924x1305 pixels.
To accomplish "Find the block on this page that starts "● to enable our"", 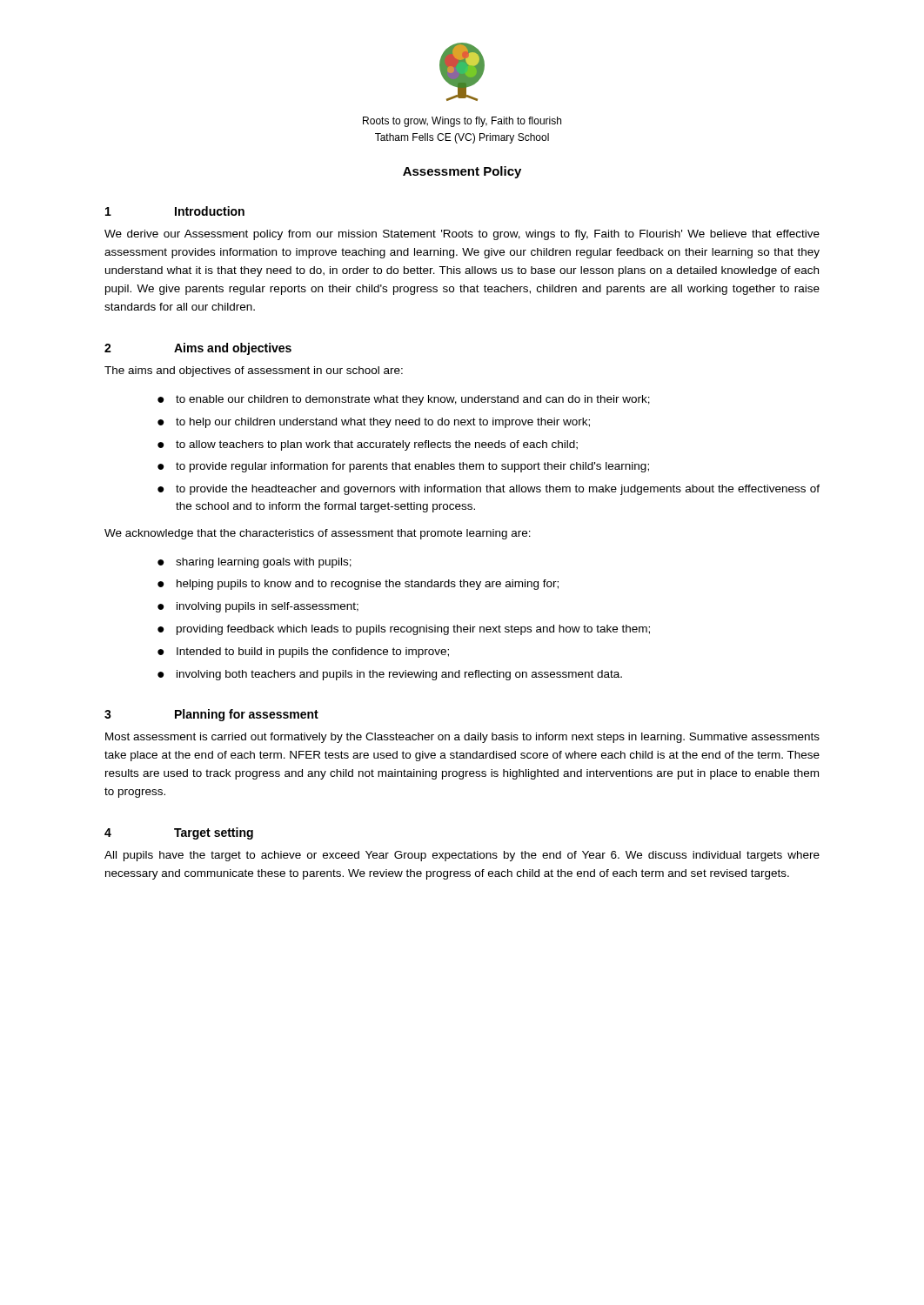I will click(x=488, y=400).
